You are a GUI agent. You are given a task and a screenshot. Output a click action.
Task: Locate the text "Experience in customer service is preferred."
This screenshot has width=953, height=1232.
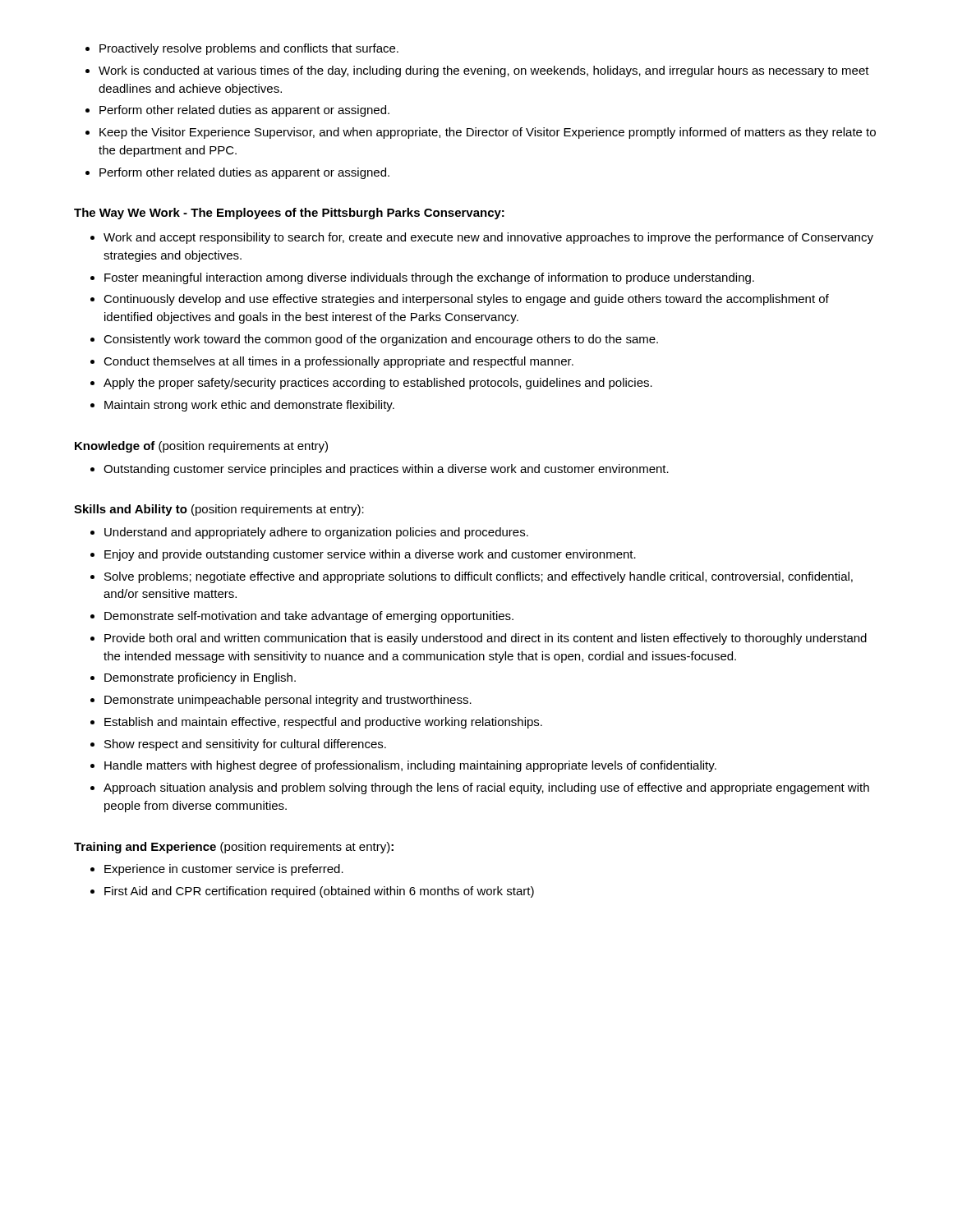pos(224,870)
